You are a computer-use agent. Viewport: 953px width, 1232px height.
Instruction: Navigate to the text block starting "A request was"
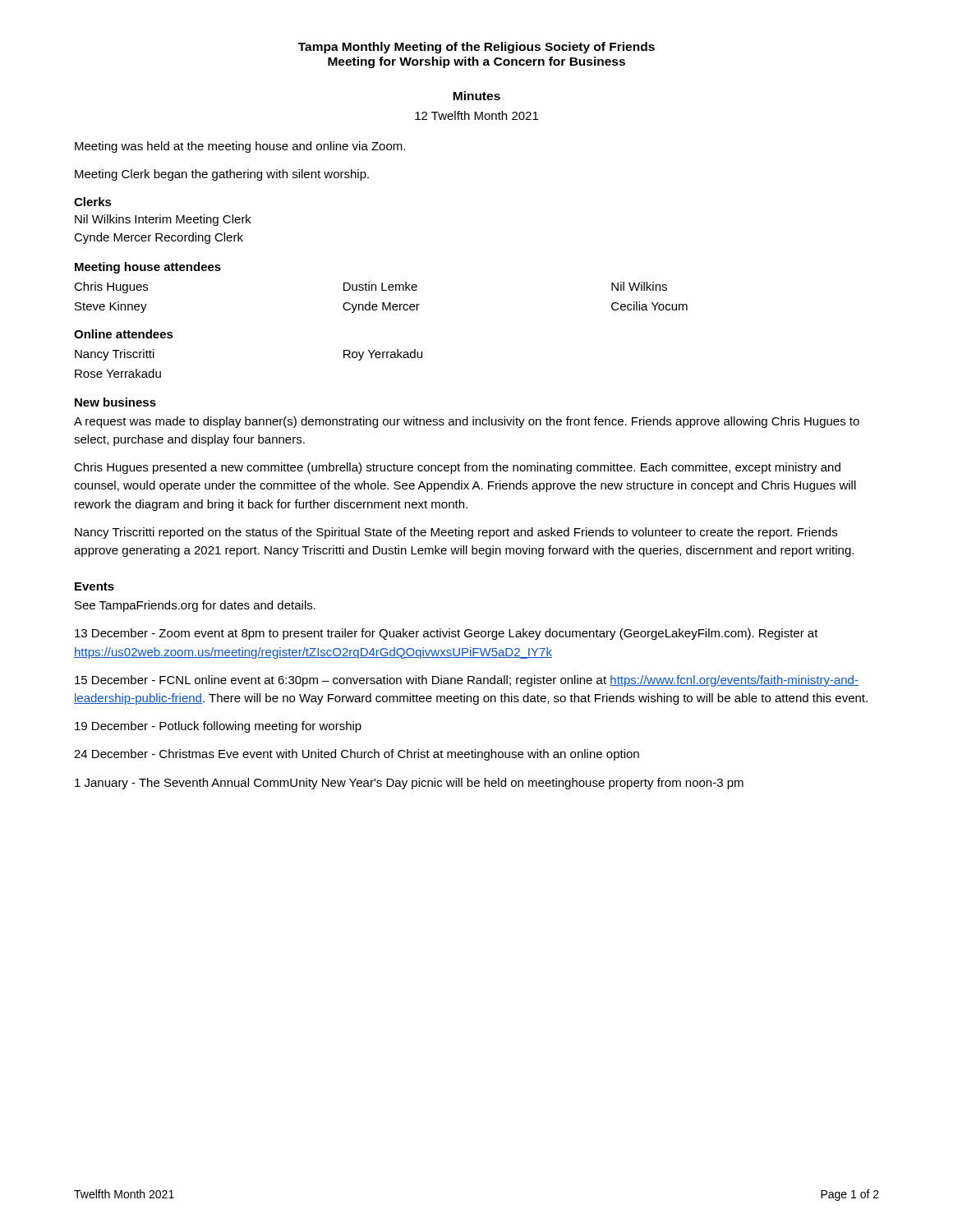point(467,430)
